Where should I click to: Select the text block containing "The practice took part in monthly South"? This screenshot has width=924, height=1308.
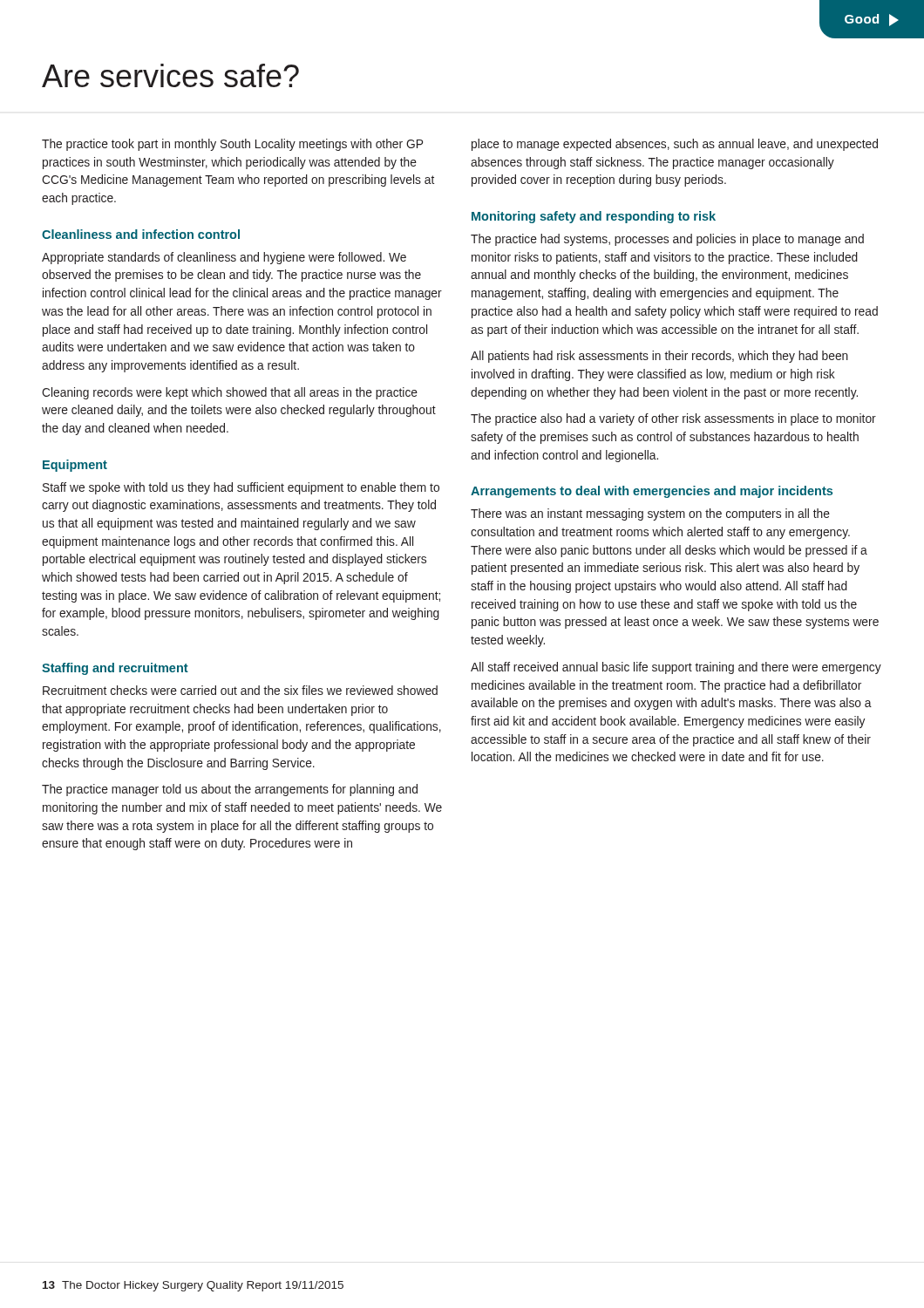click(x=238, y=171)
